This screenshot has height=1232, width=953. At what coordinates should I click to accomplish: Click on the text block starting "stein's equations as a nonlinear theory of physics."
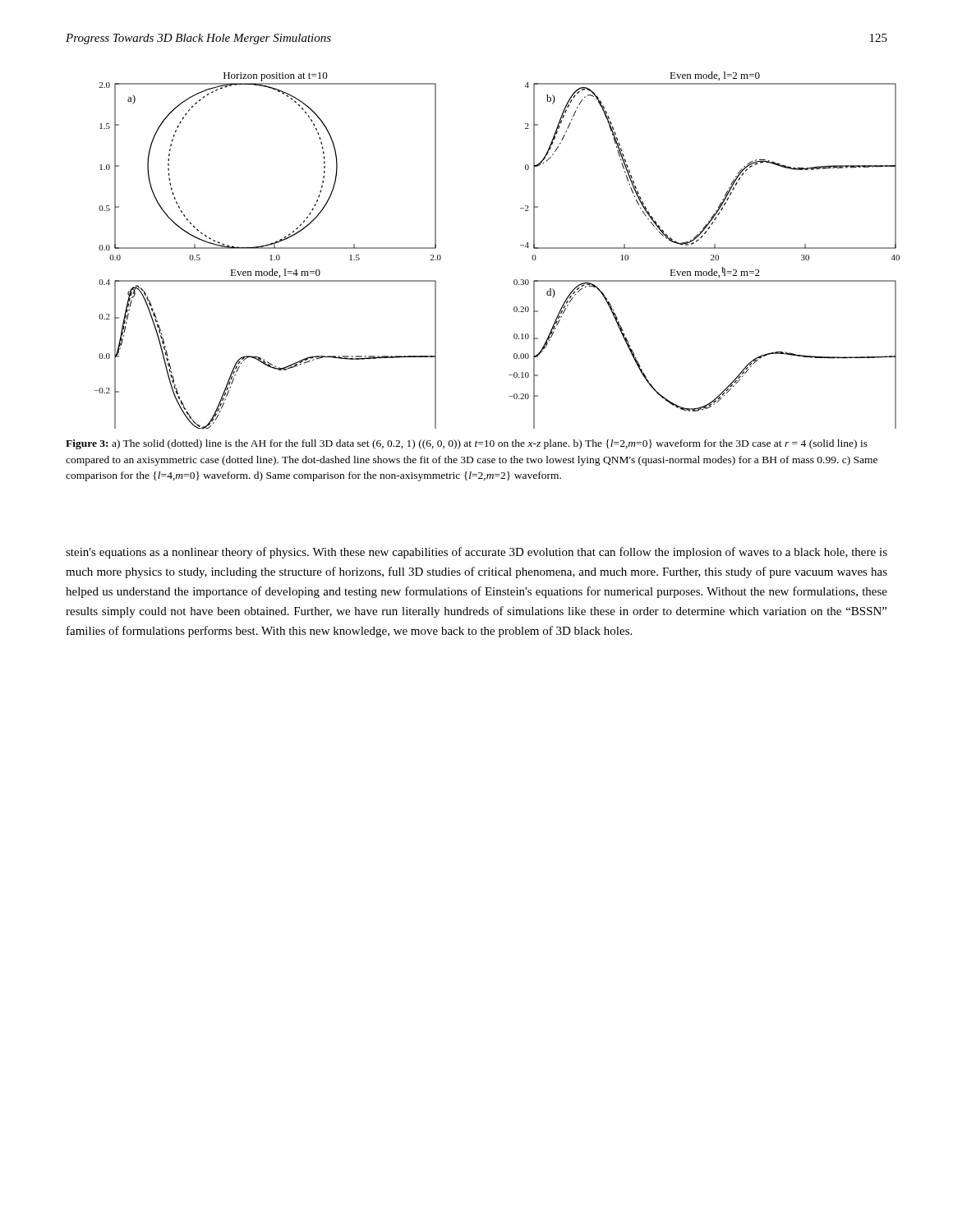[476, 591]
